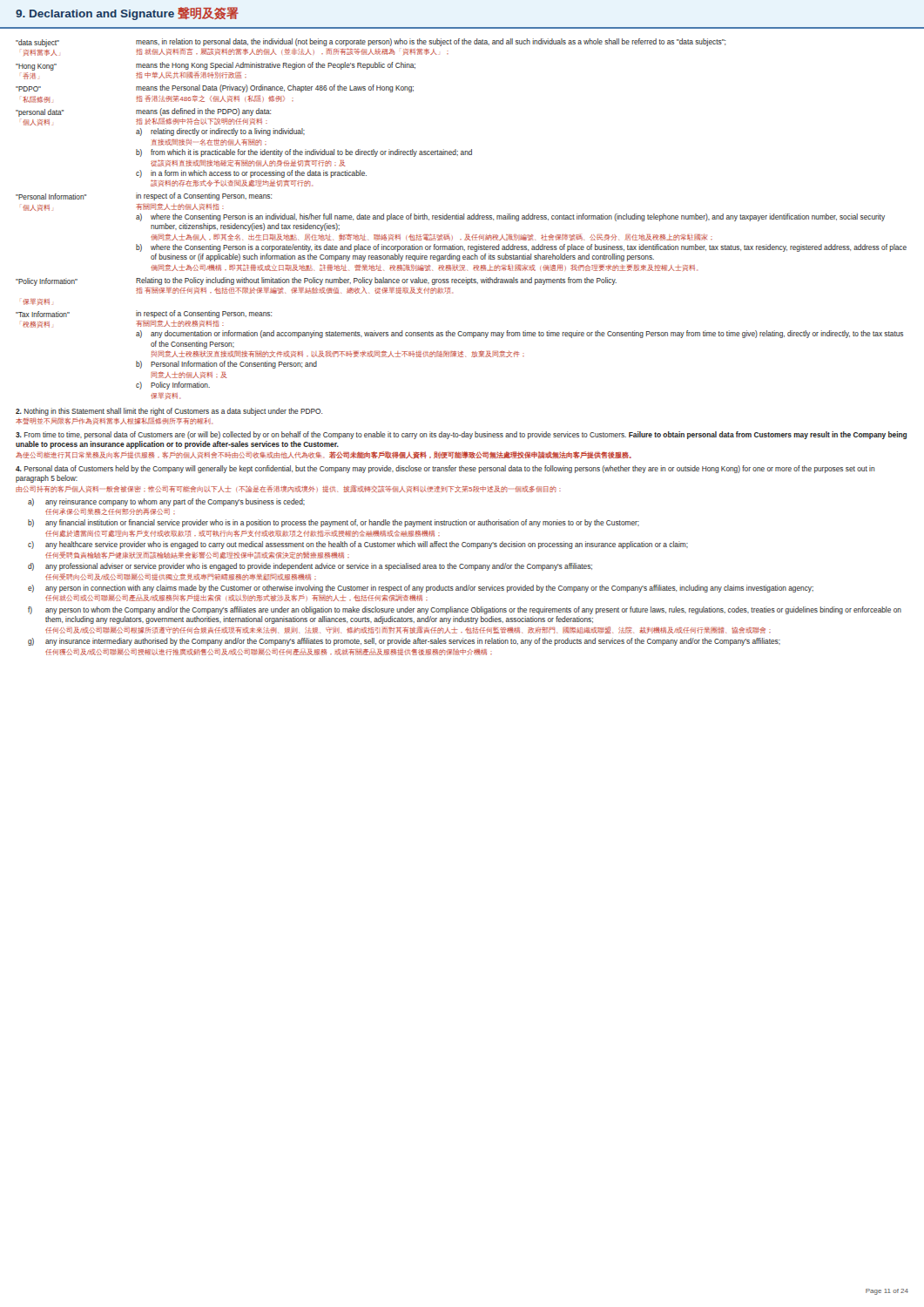Viewport: 924px width, 1307px height.
Task: Select the table that reads ""data subject" 「資料當事人」 means, in"
Action: pos(462,219)
